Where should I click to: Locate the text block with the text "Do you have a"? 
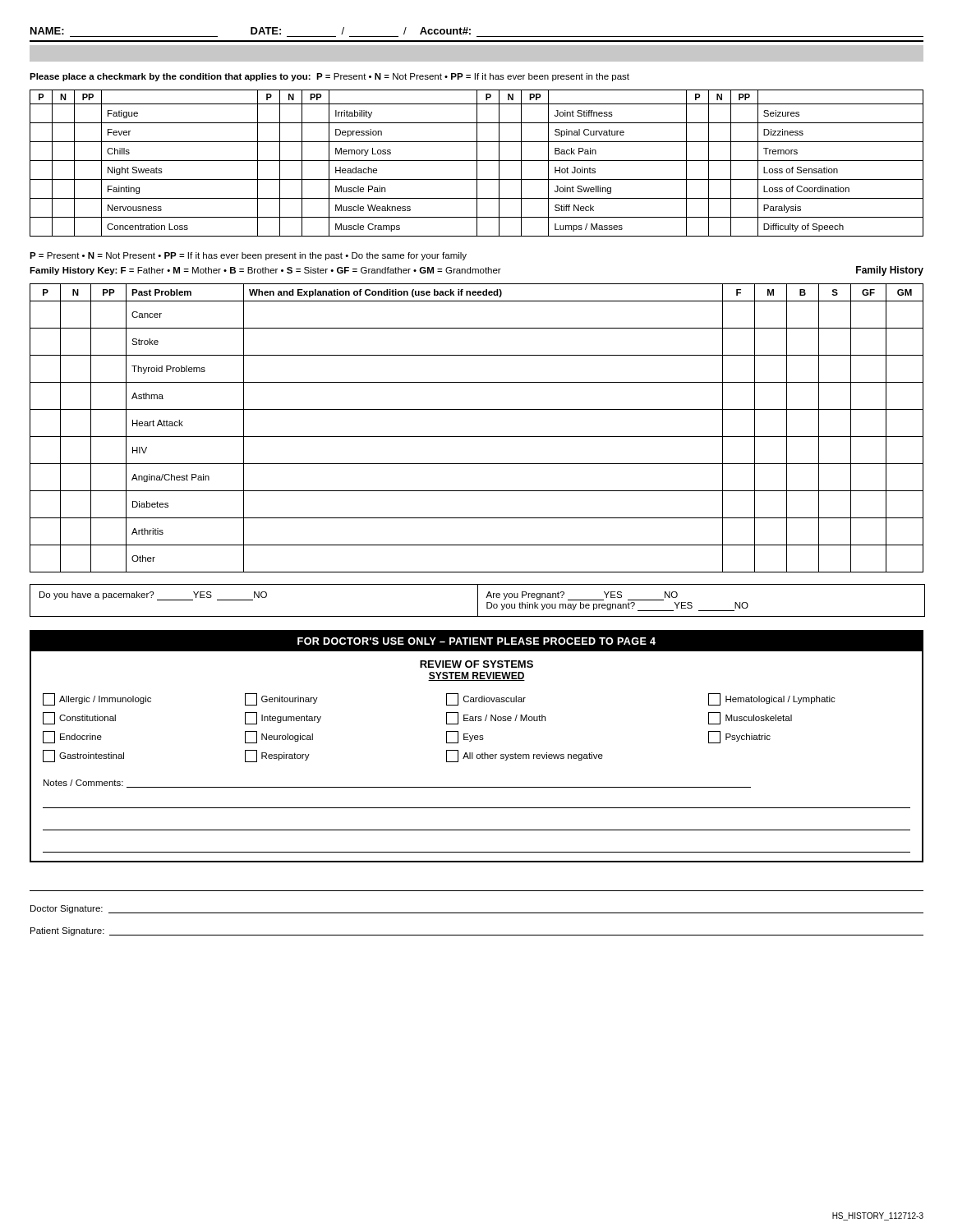coord(477,600)
